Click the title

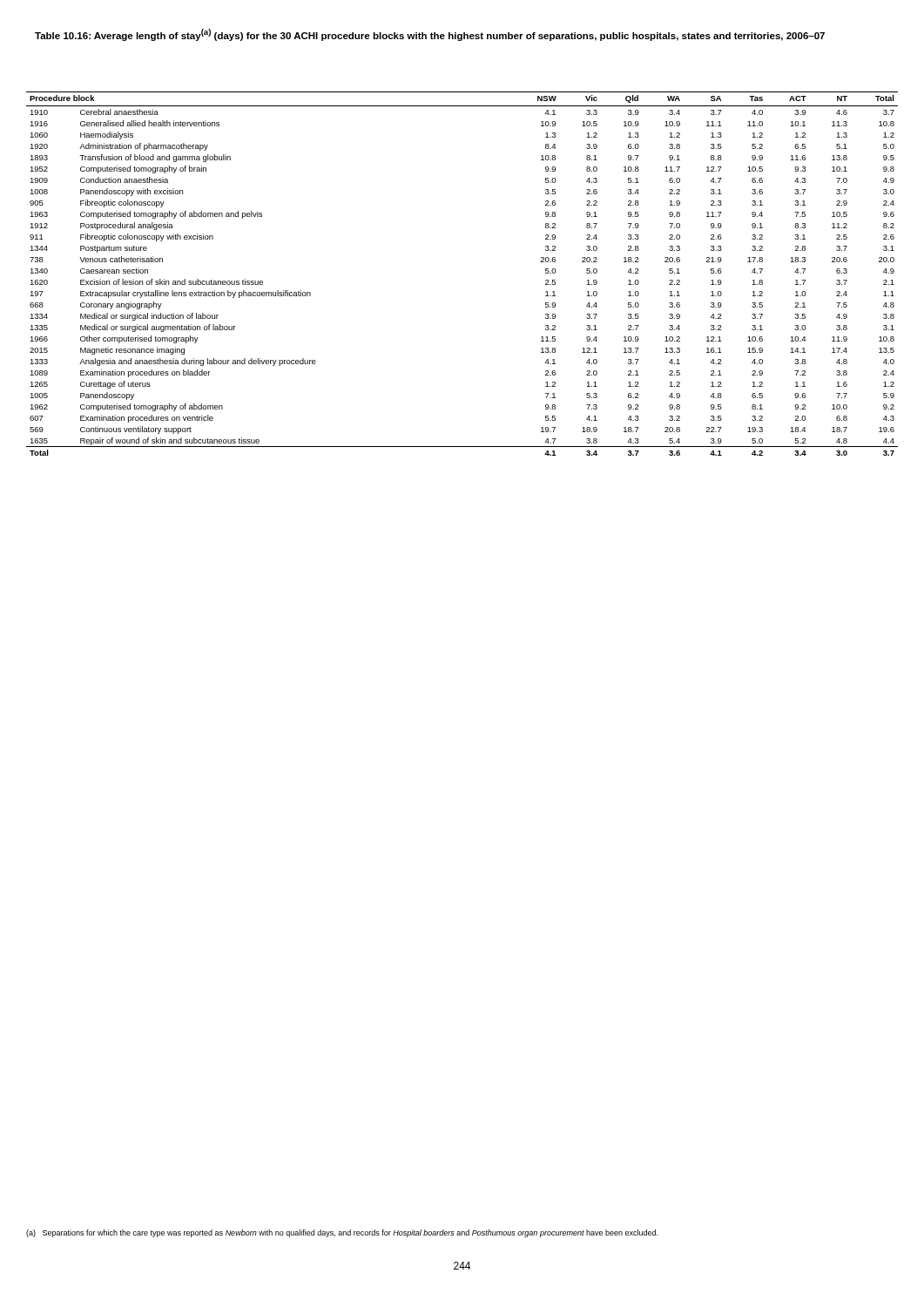(430, 34)
